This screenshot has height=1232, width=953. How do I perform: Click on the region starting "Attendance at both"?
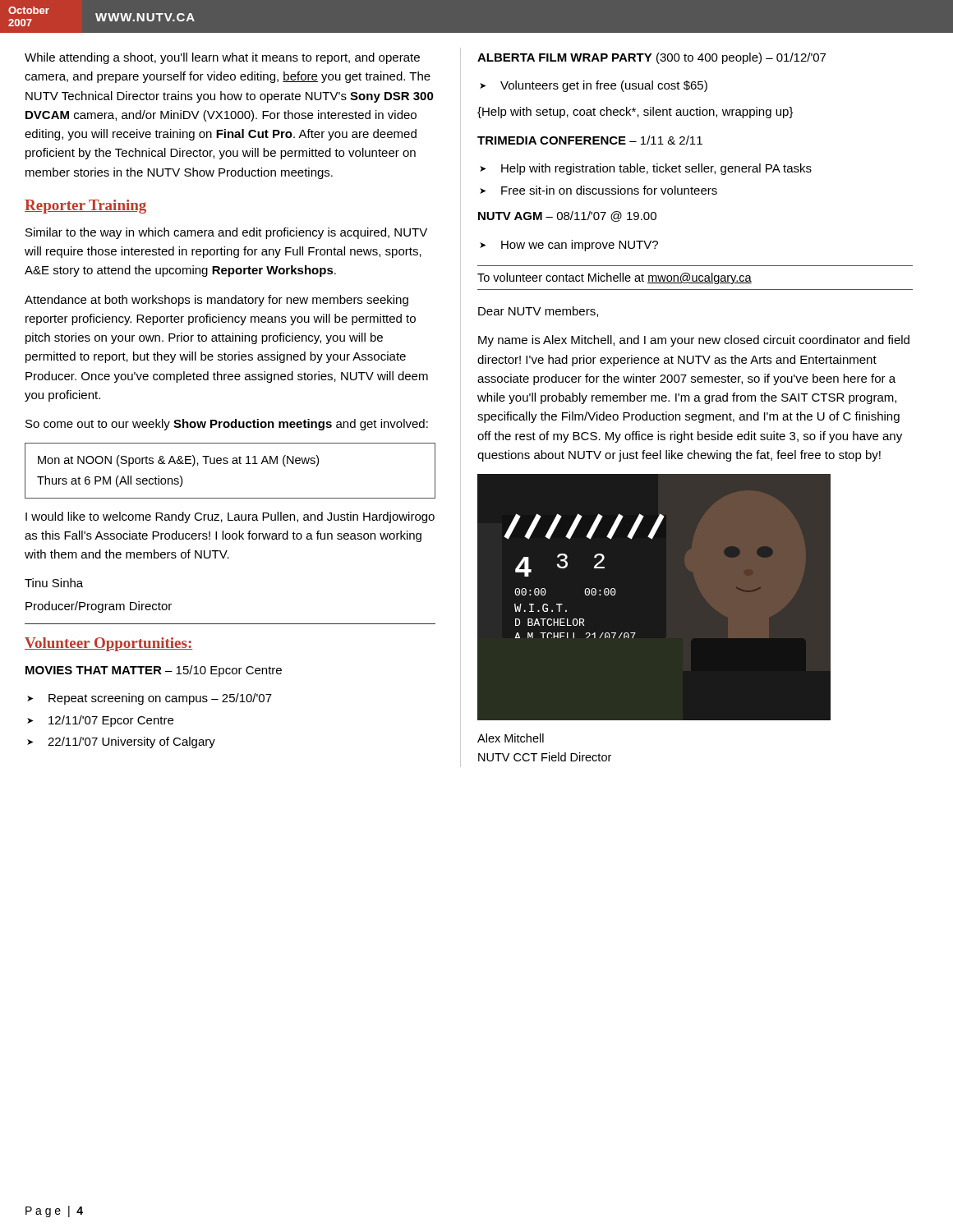[227, 347]
